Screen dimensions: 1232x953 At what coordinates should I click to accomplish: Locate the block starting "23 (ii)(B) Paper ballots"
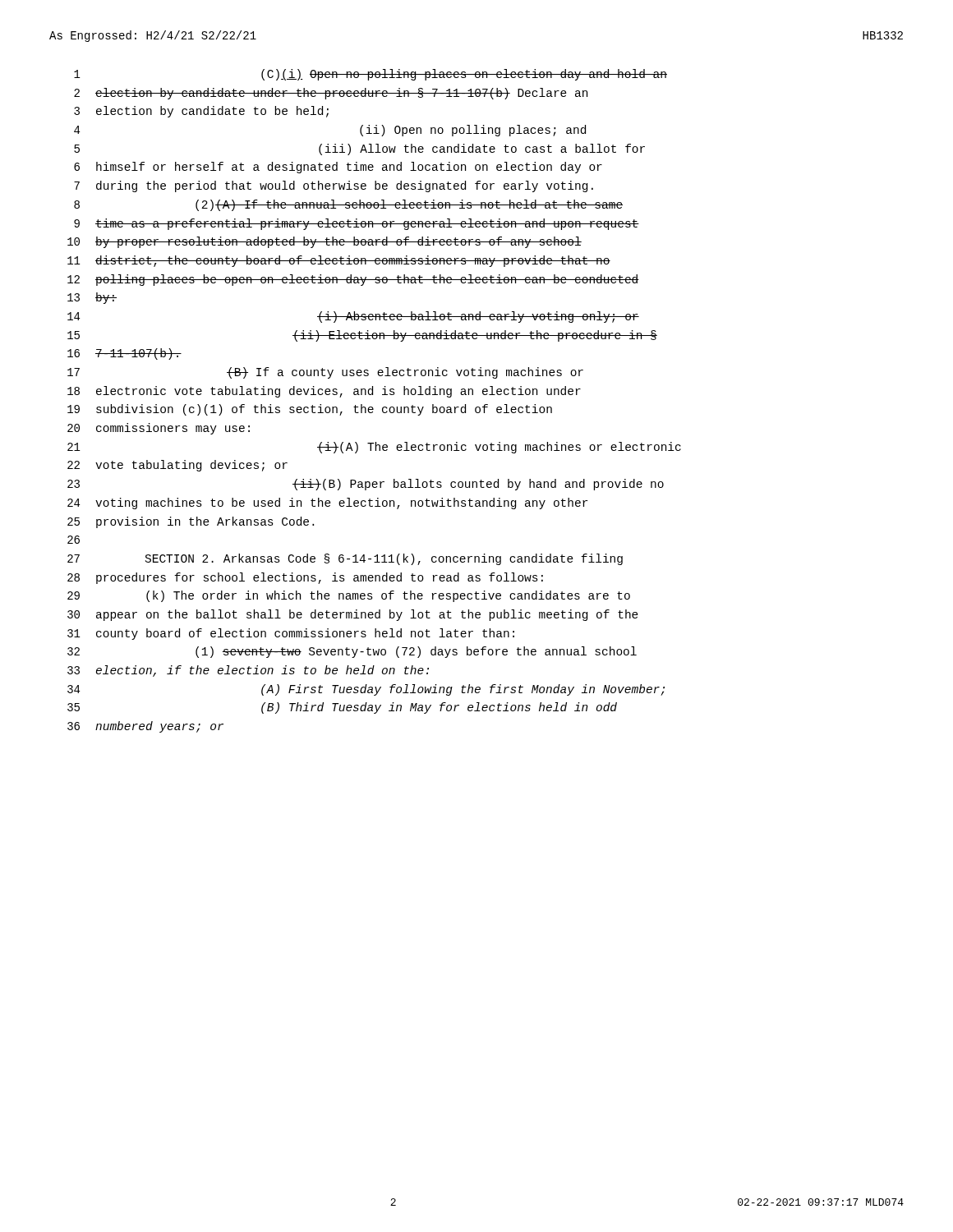[x=476, y=485]
